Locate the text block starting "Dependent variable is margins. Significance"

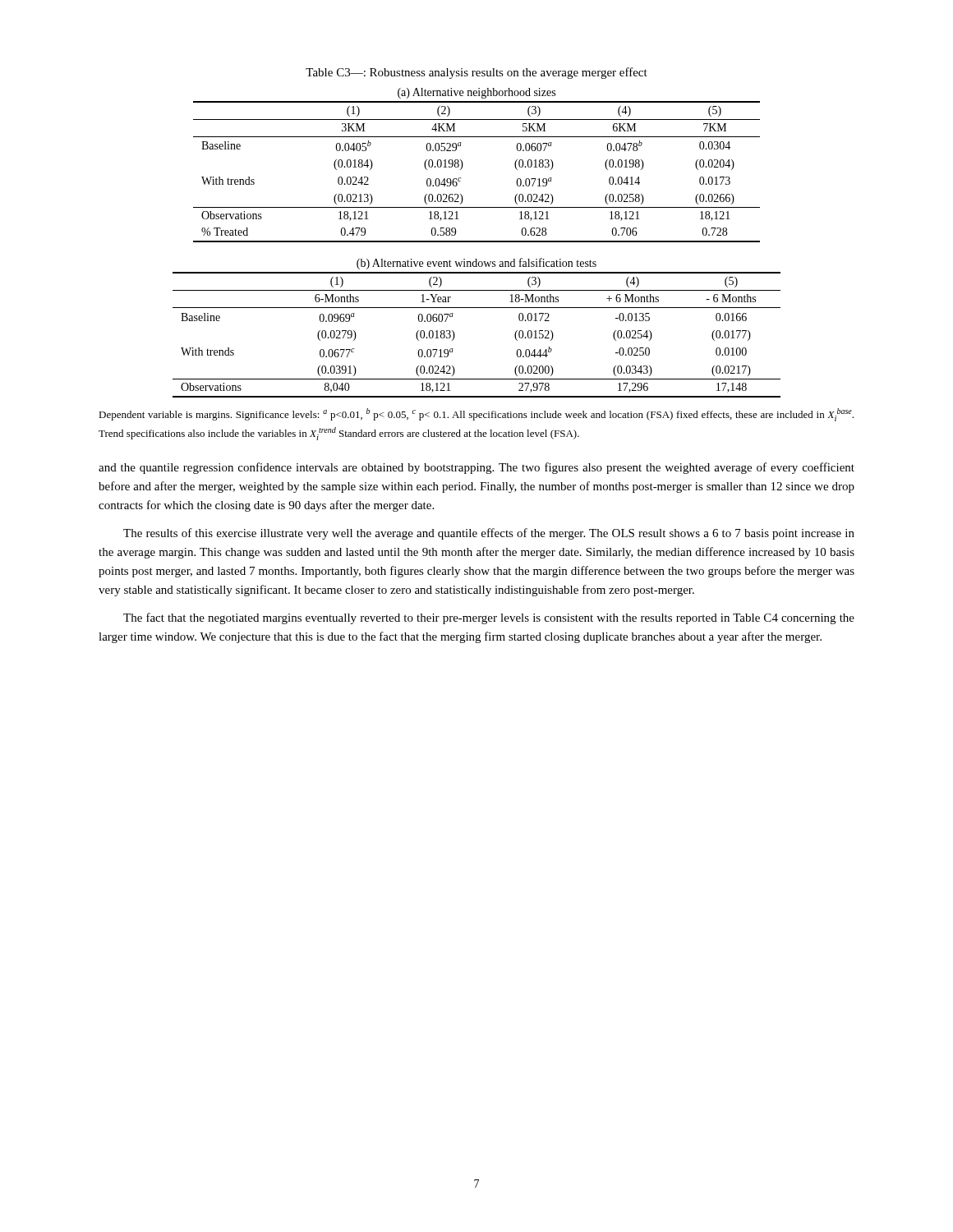pos(476,424)
